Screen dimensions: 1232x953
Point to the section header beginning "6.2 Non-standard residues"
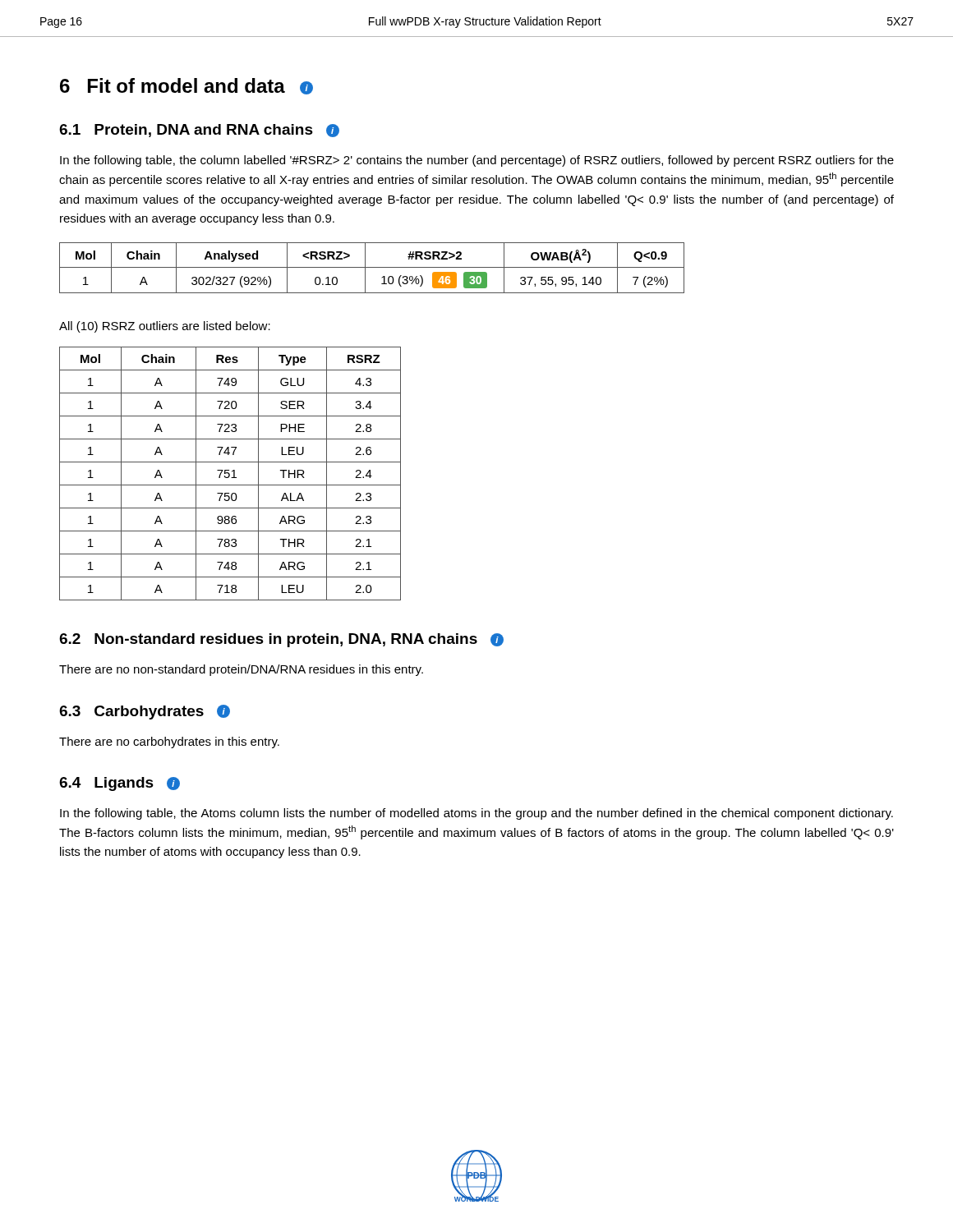pos(476,639)
